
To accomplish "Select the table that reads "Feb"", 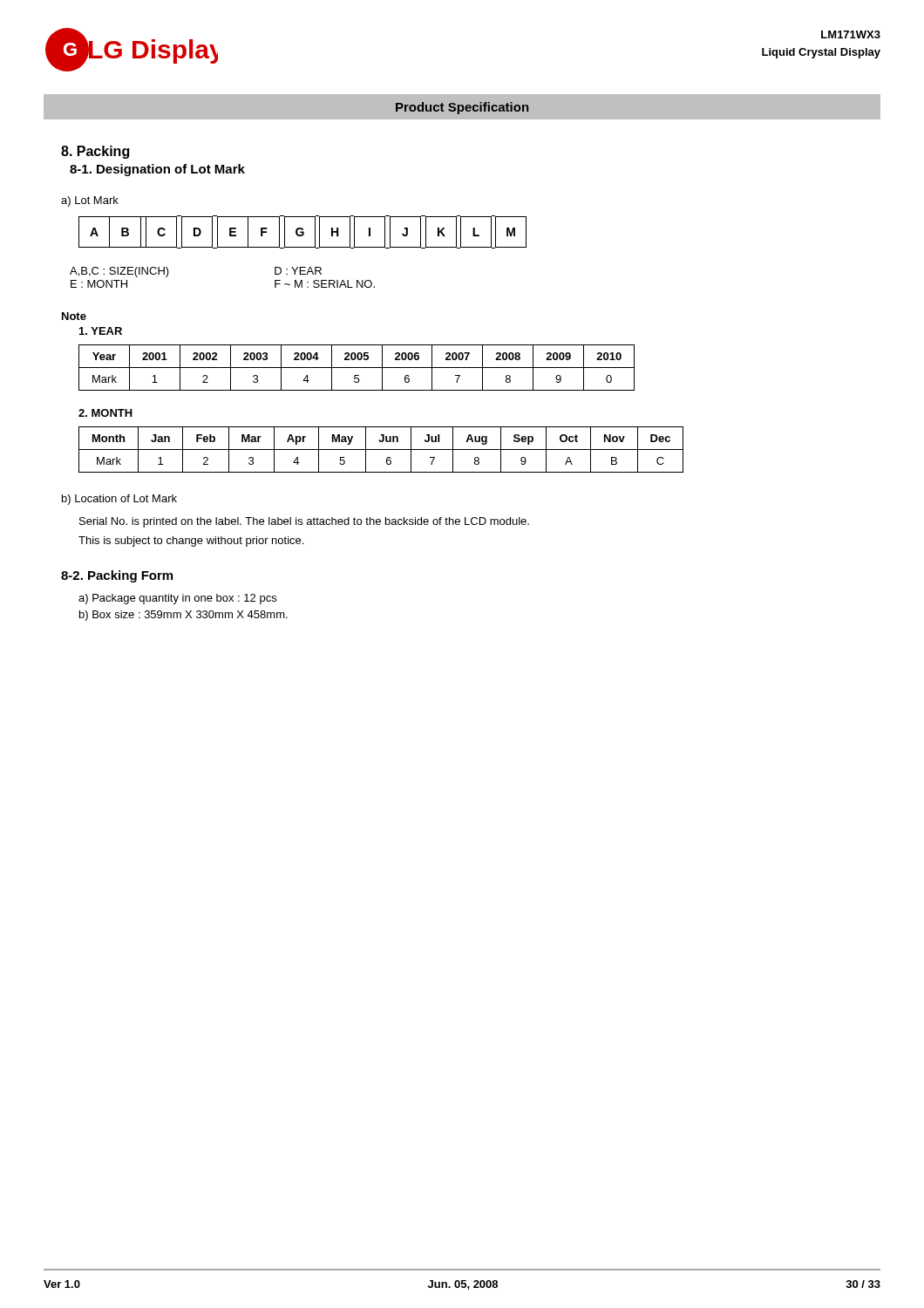I will click(x=462, y=449).
